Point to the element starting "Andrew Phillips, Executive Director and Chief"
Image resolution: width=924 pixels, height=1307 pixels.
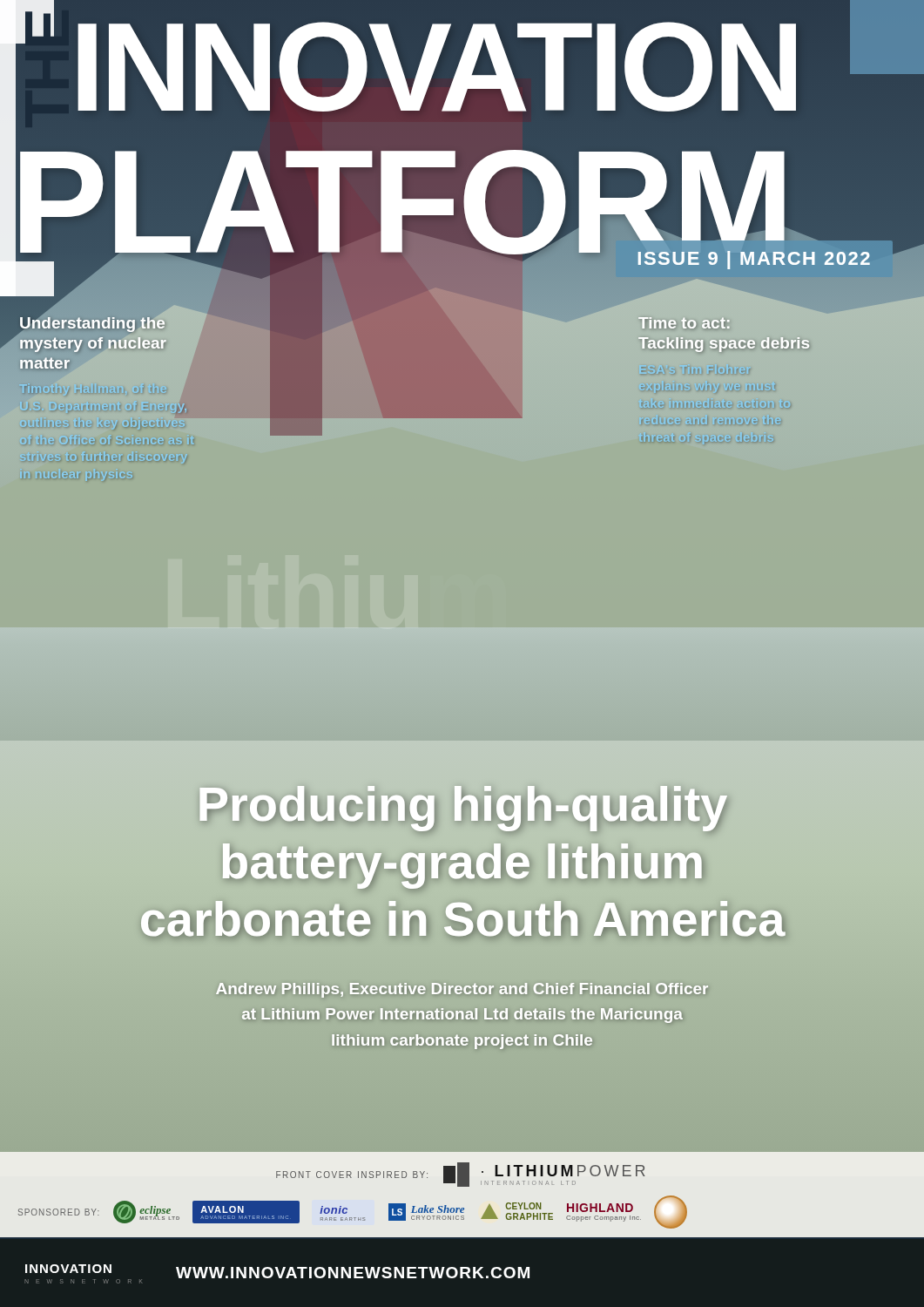(x=462, y=1014)
